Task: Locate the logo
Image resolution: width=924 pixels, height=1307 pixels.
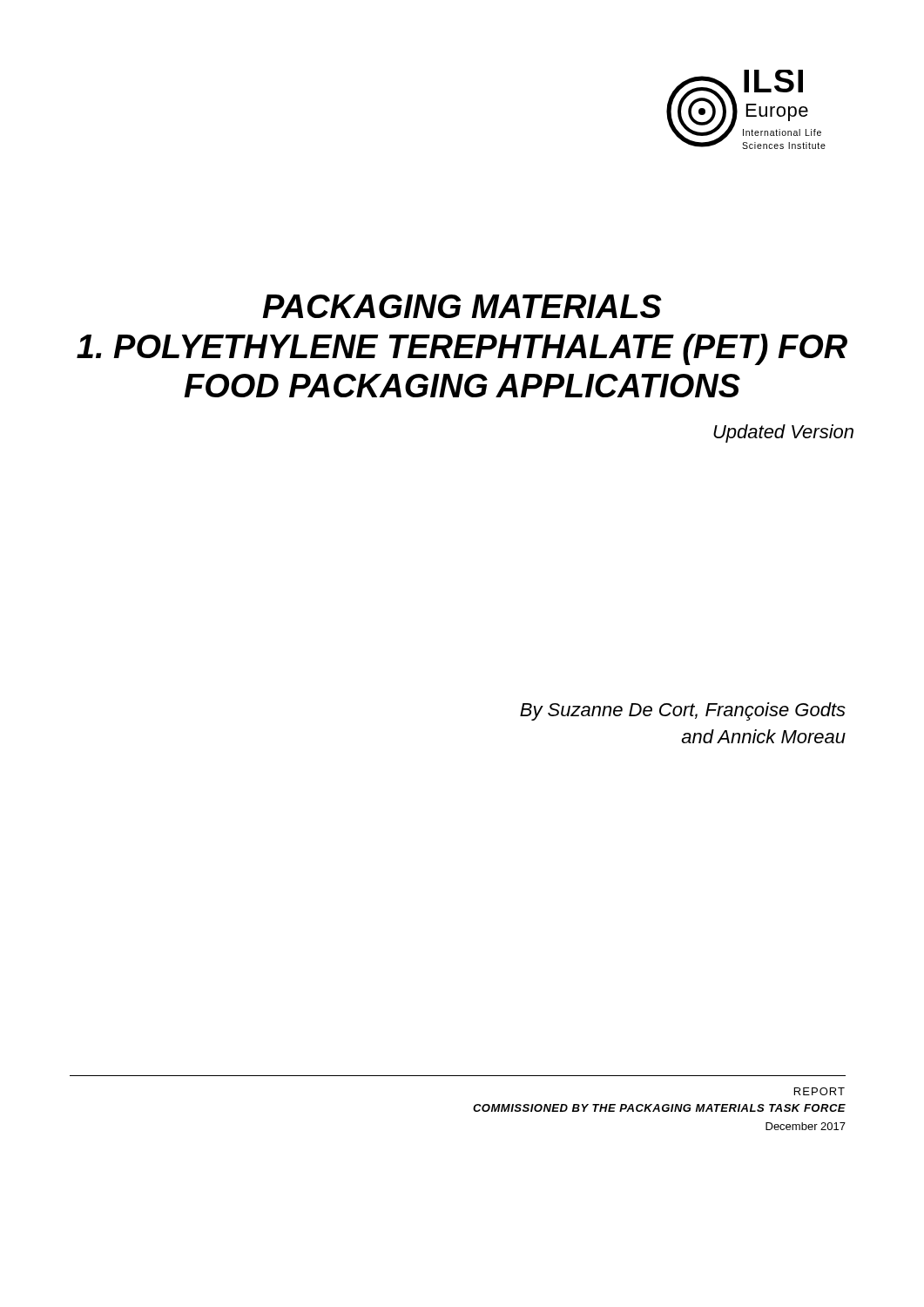Action: [750, 119]
